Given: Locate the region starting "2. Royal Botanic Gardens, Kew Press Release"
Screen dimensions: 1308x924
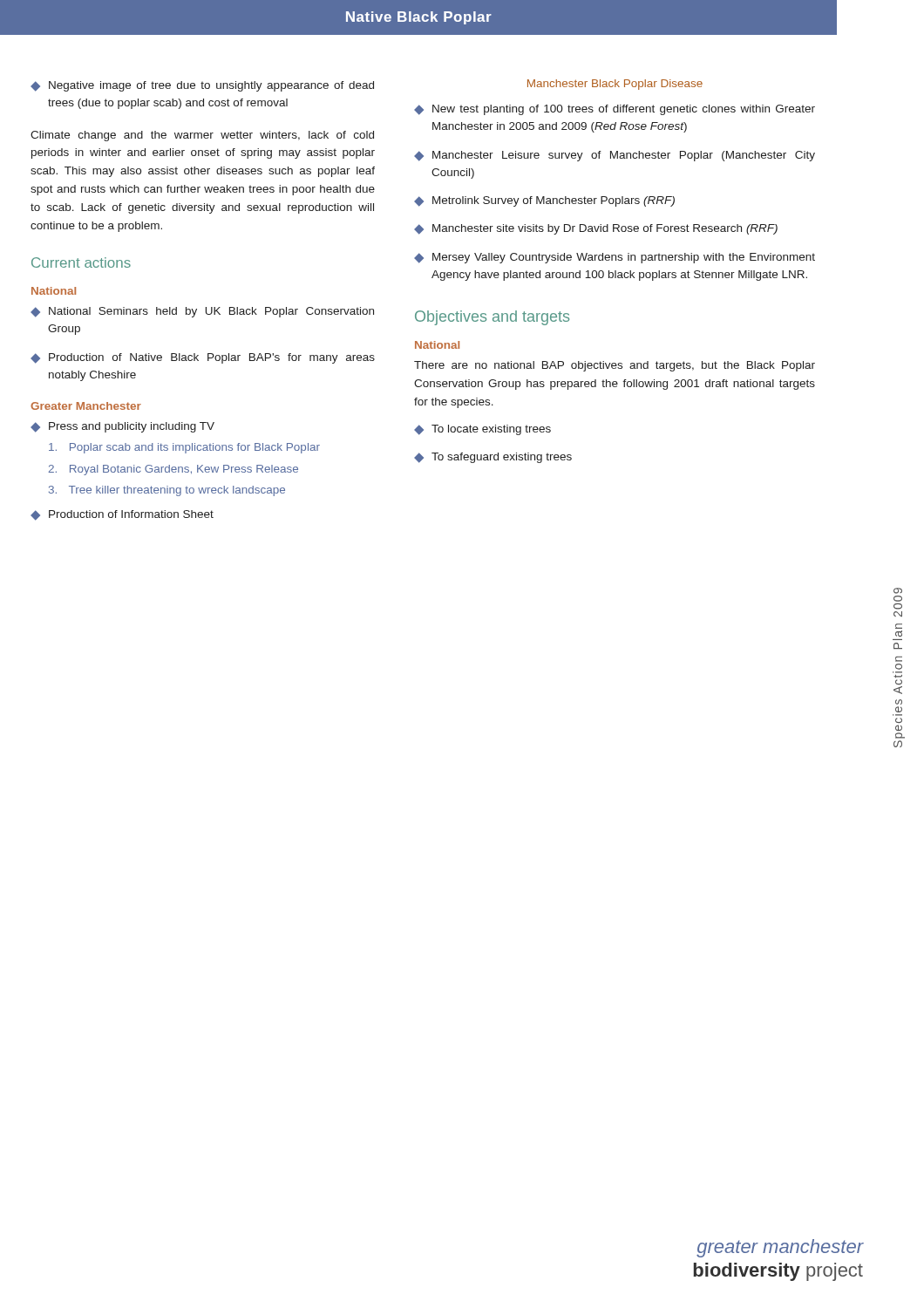Looking at the screenshot, I should coord(173,469).
